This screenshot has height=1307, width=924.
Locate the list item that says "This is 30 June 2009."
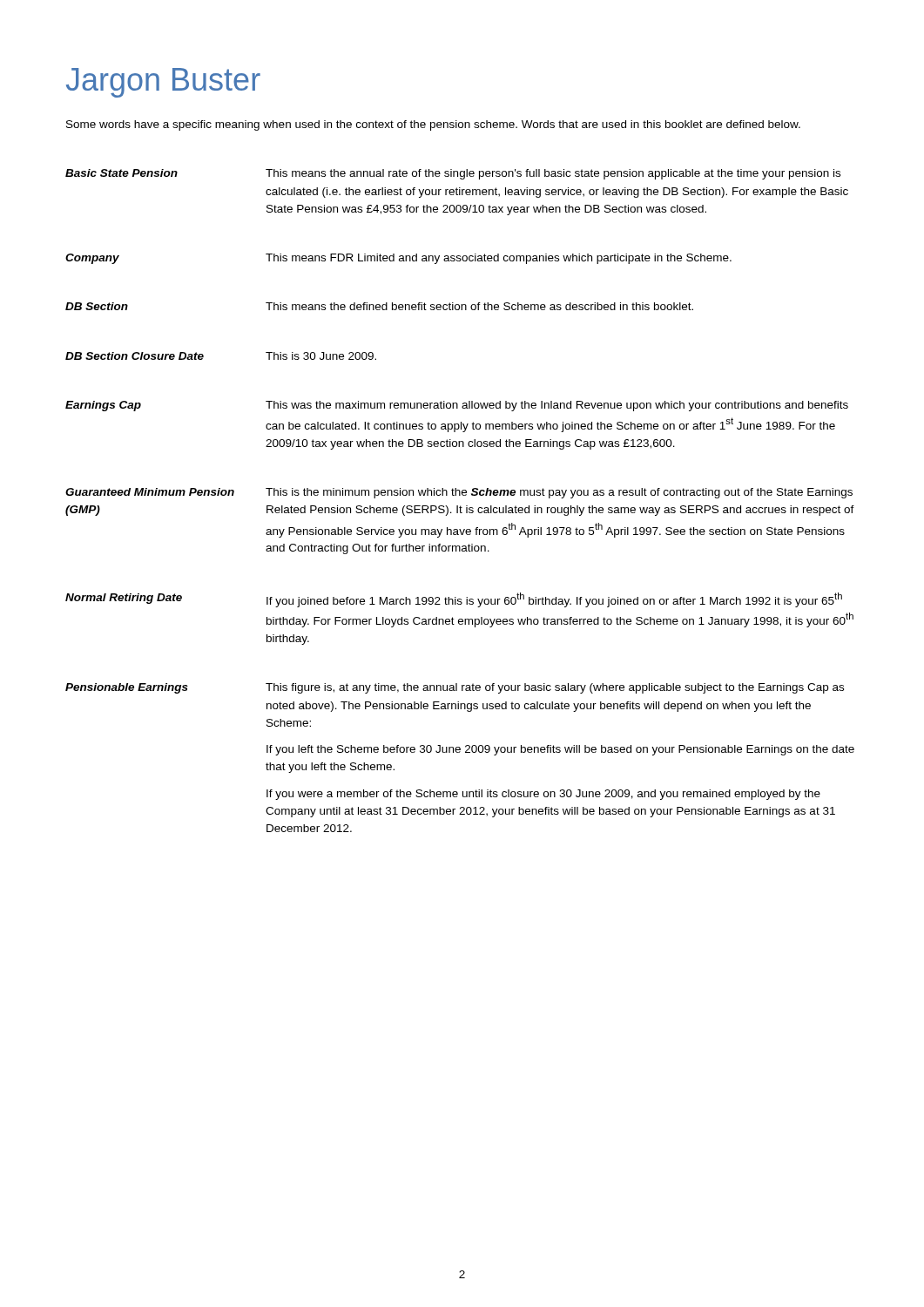(321, 356)
